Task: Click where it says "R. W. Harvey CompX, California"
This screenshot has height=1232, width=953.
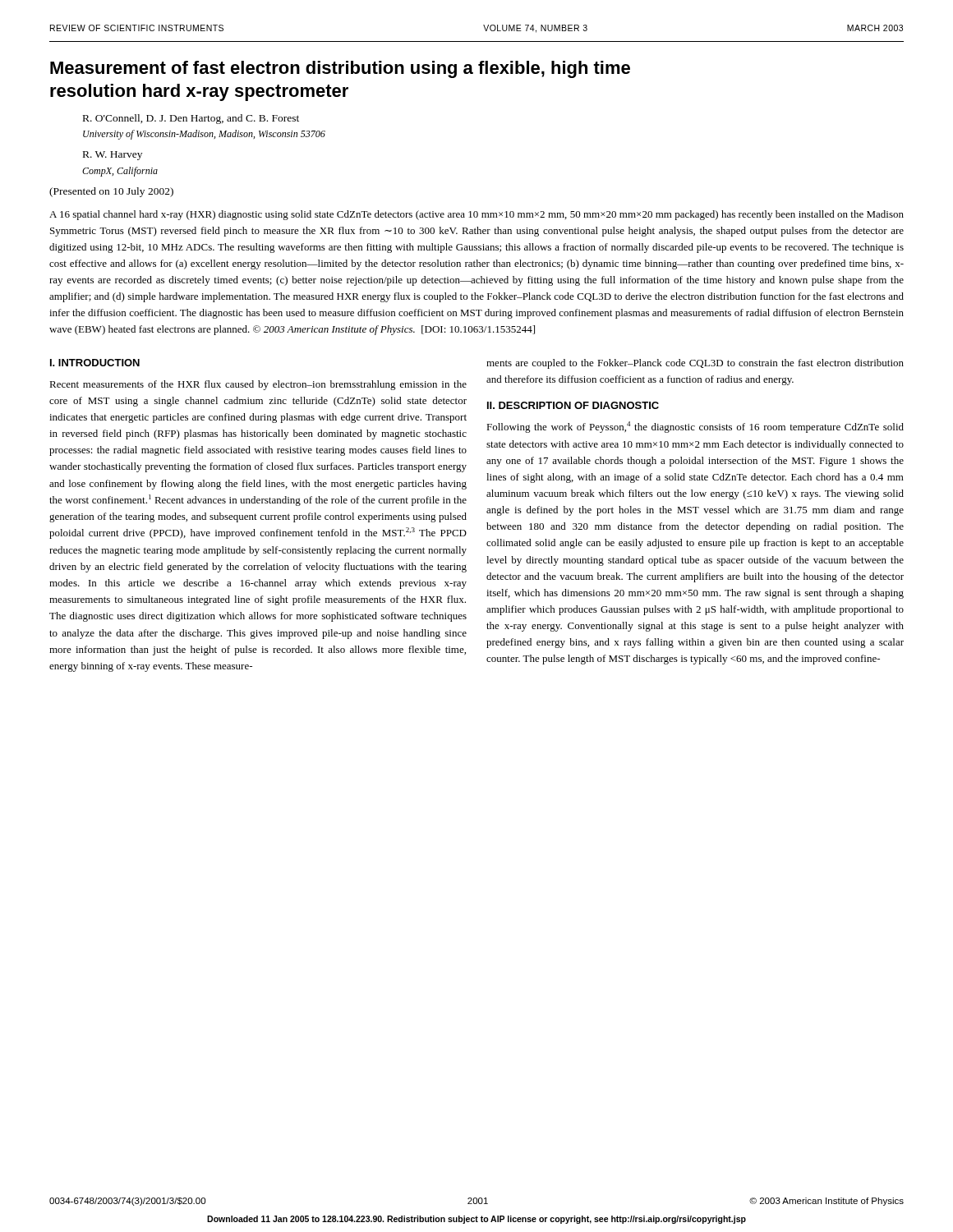Action: pos(113,156)
